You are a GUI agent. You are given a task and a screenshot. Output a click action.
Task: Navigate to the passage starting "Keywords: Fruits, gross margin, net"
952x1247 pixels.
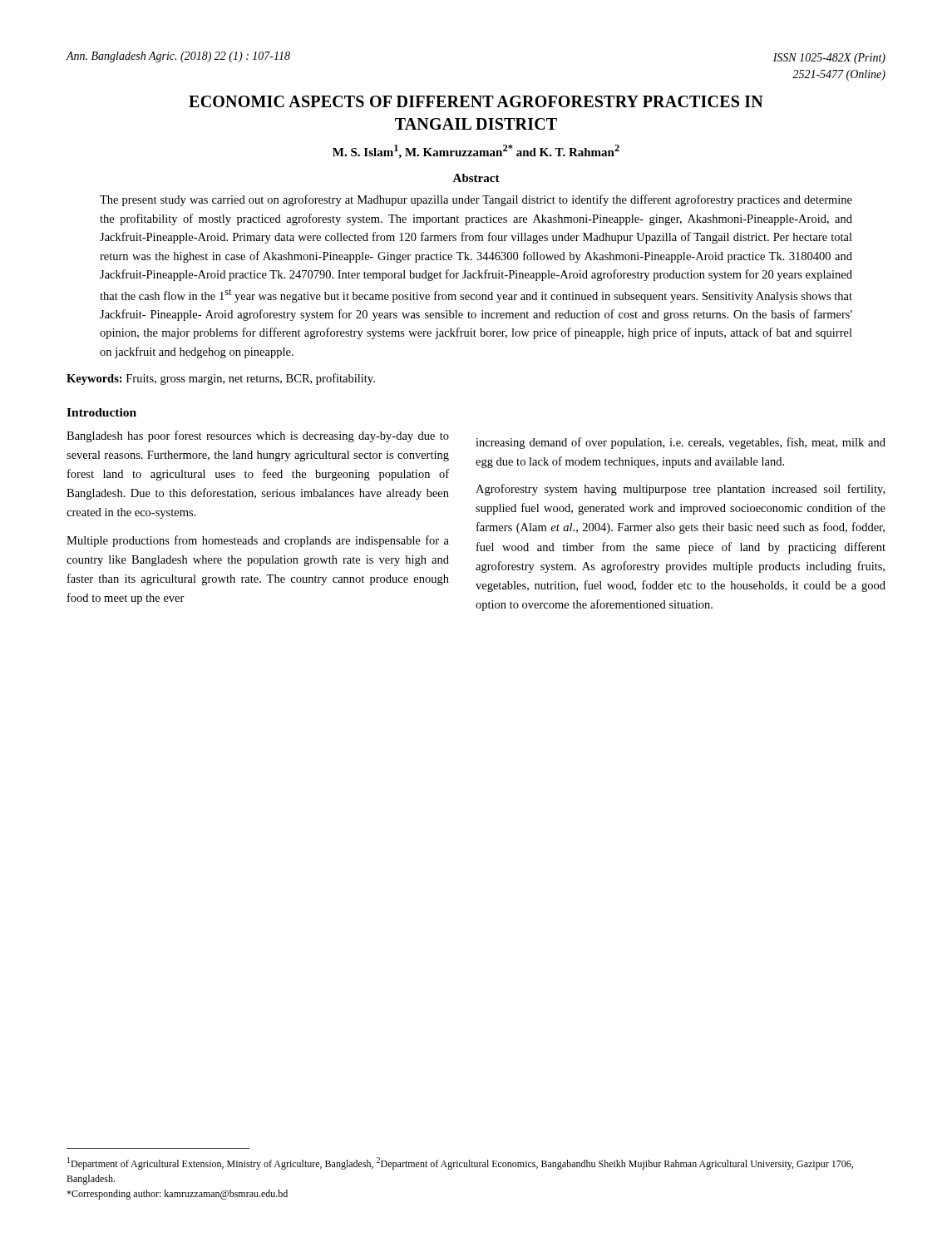221,378
